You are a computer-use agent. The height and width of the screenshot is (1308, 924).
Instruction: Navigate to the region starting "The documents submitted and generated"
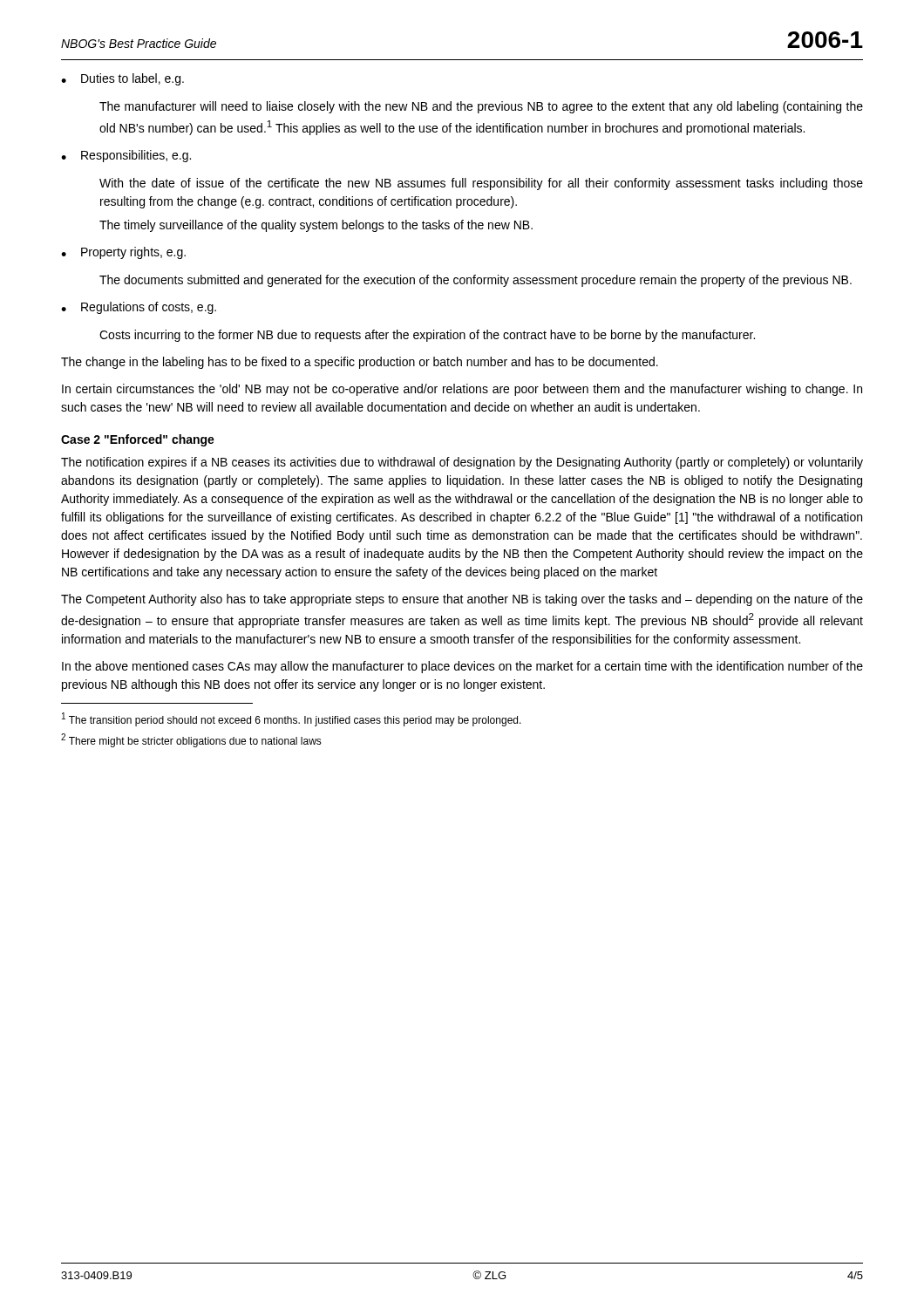(x=476, y=280)
